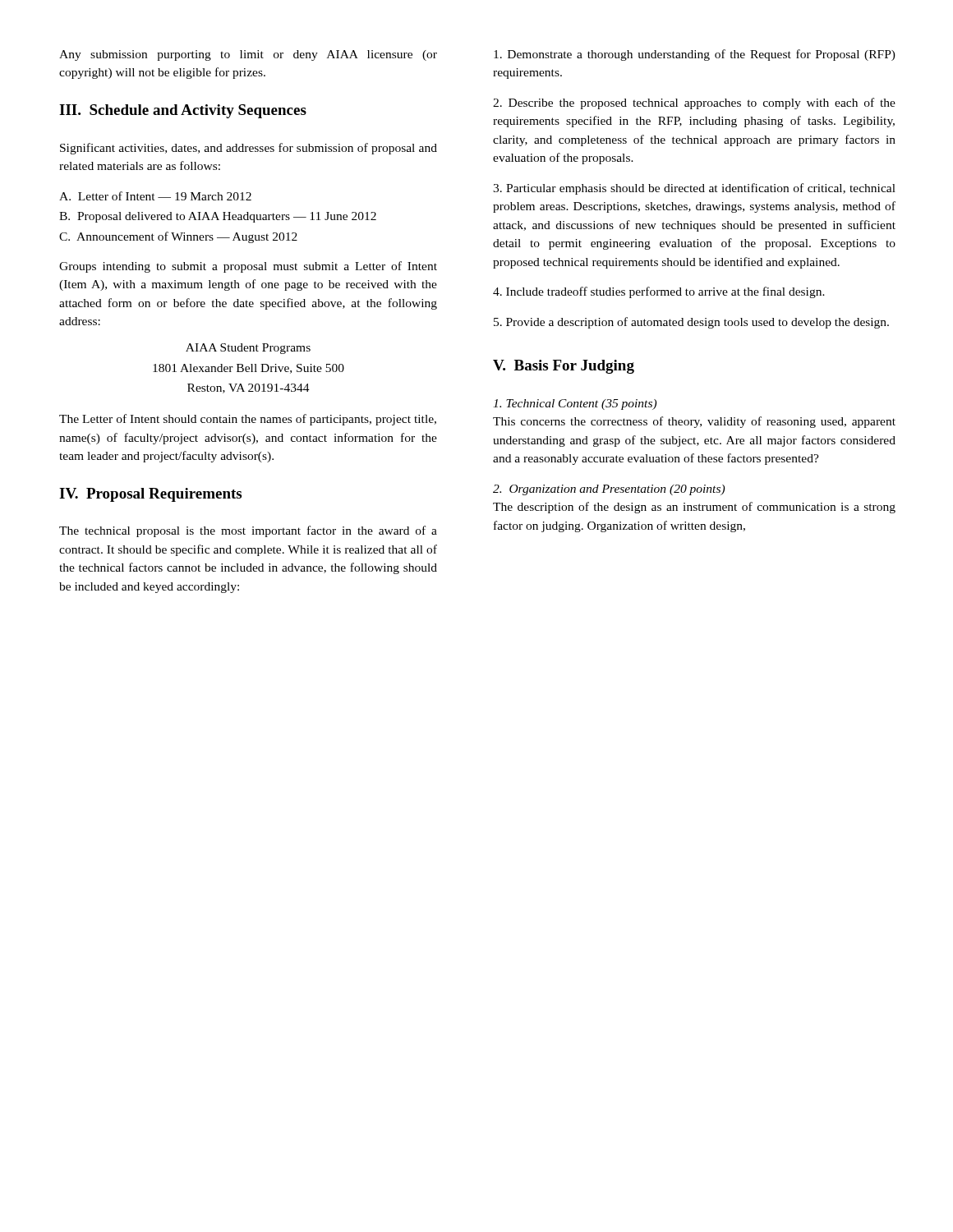953x1232 pixels.
Task: Select the region starting "V. Basis For Judging"
Action: 564,365
